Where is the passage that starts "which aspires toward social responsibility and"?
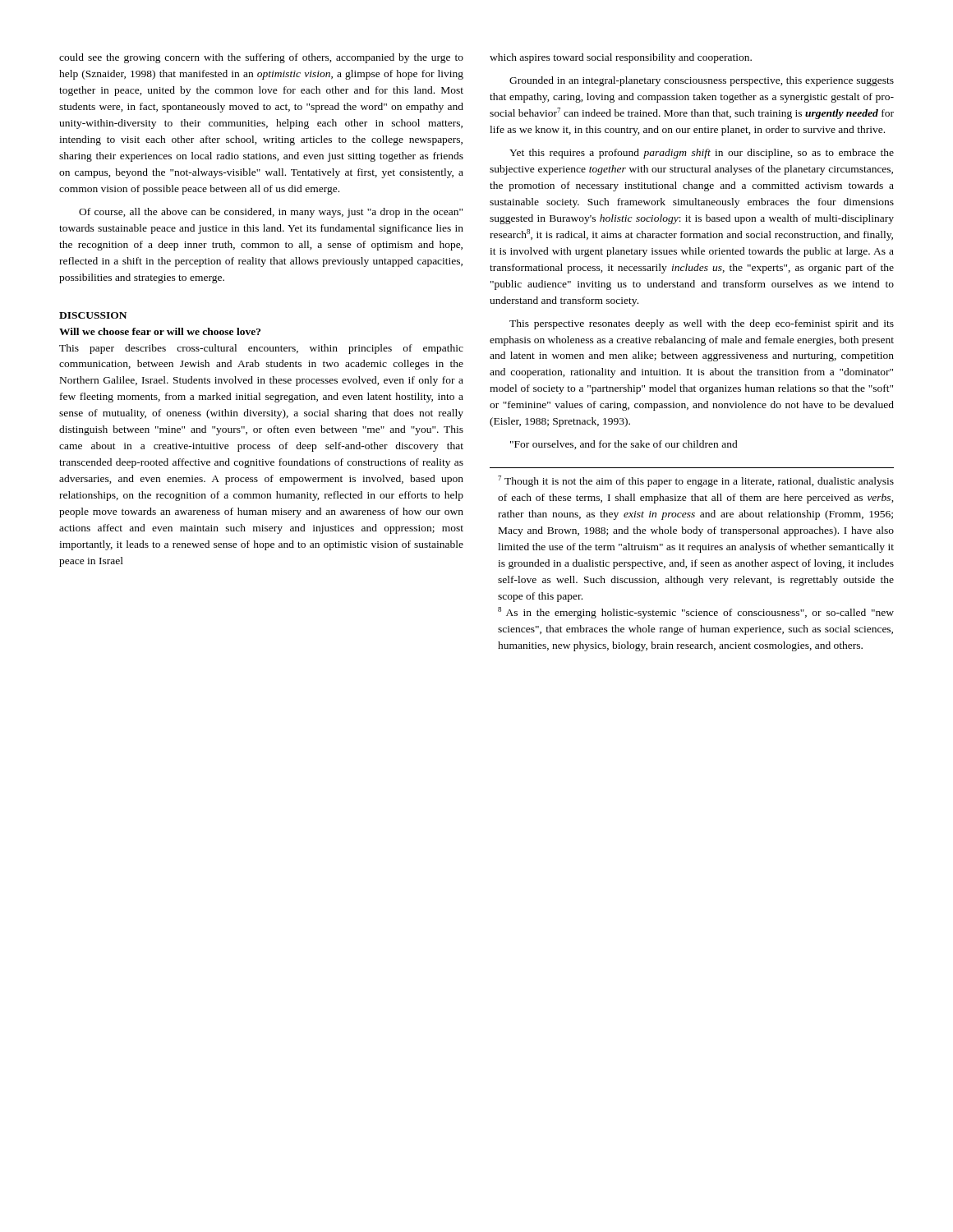This screenshot has width=953, height=1232. click(x=692, y=57)
